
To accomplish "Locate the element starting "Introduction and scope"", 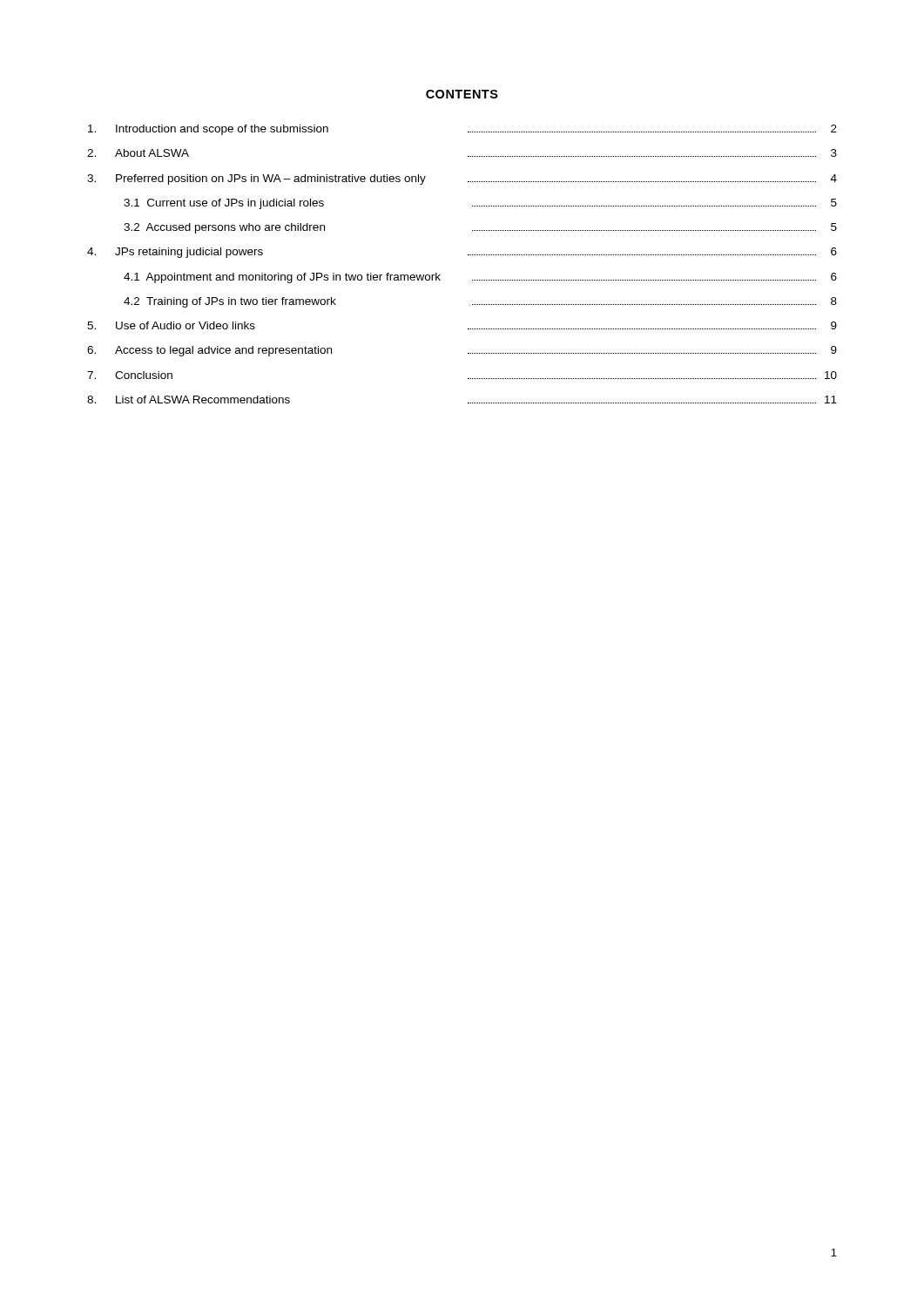I will [x=462, y=129].
